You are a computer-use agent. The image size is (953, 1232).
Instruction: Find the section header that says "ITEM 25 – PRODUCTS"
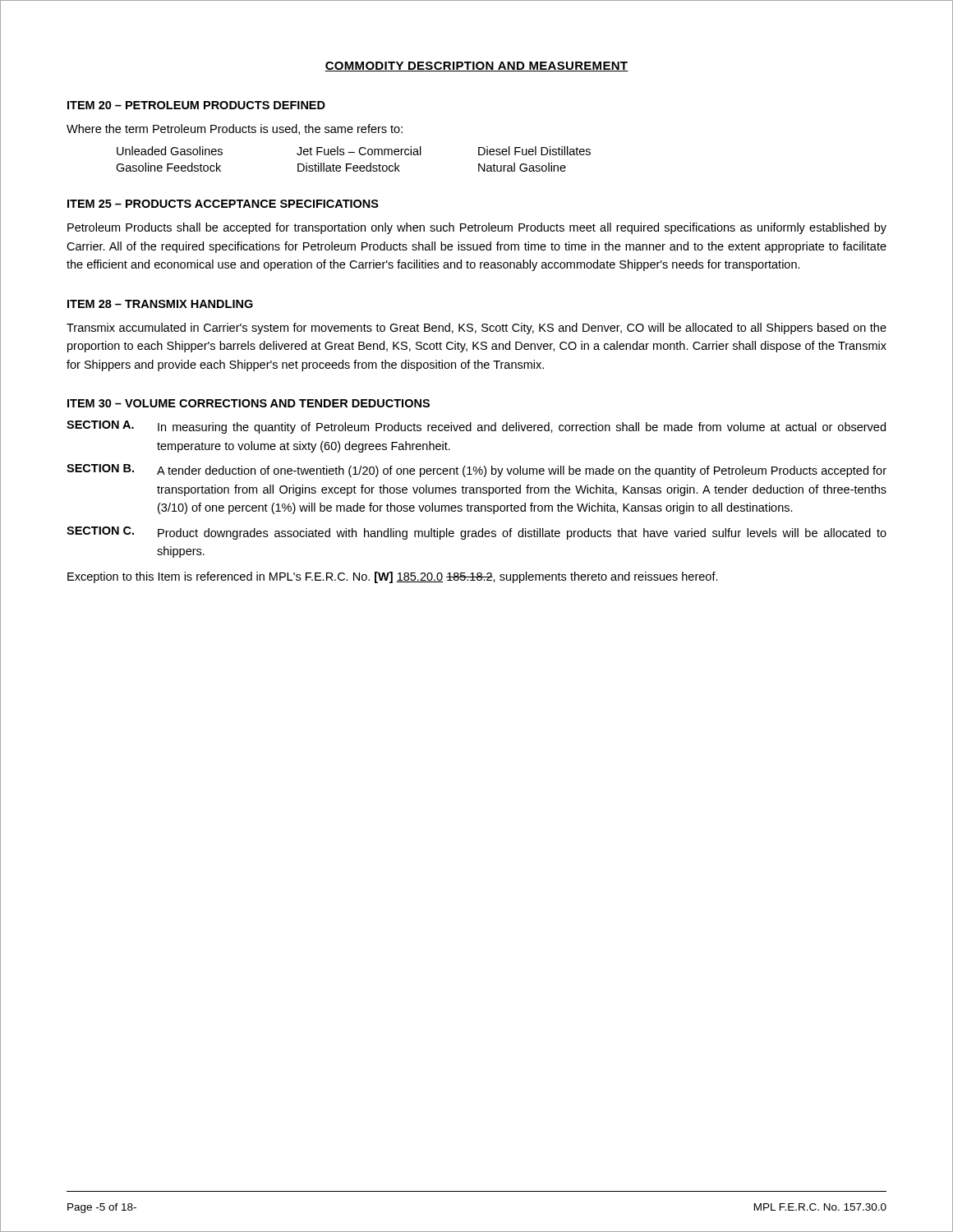pos(223,204)
